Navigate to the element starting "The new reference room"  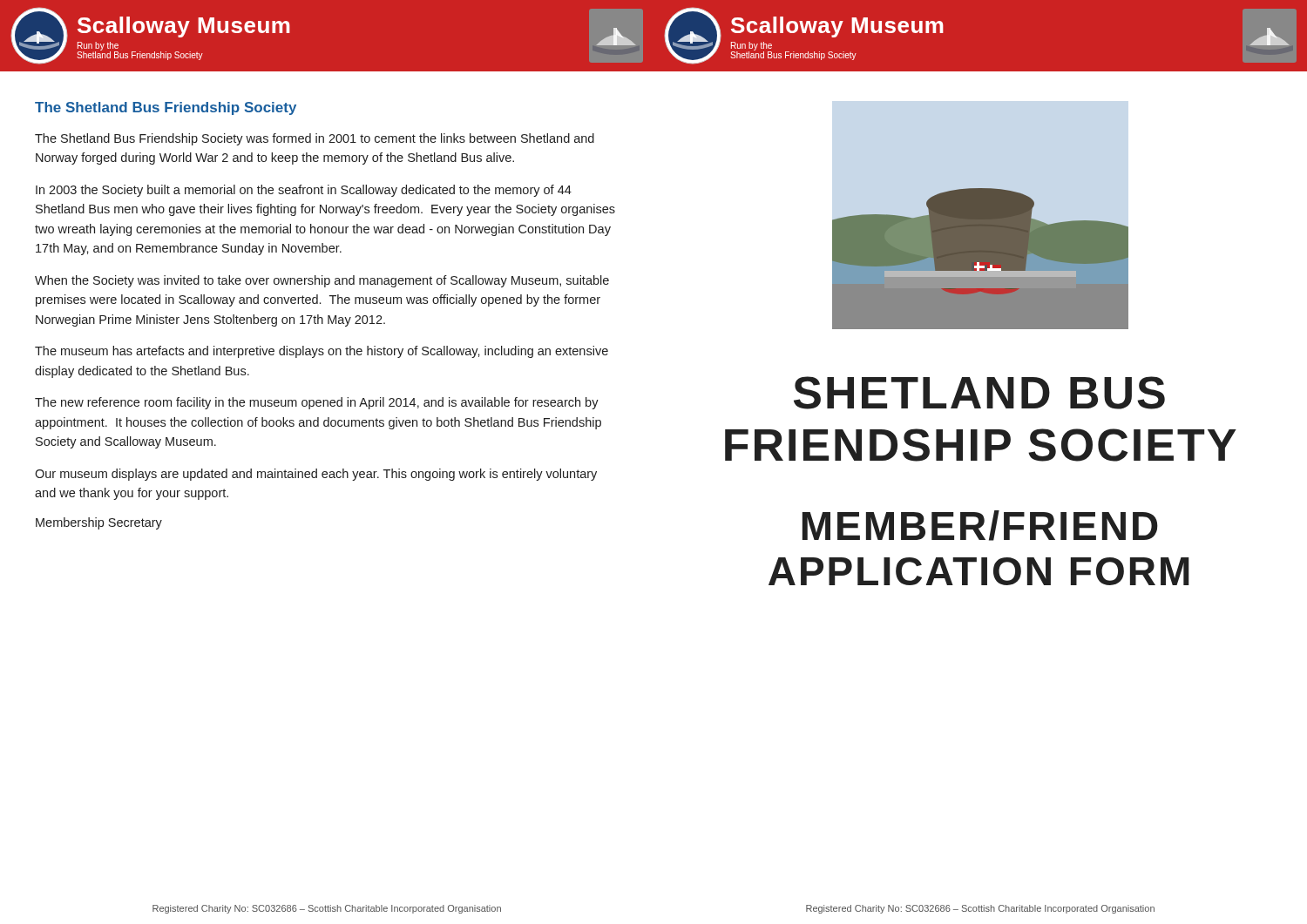(x=318, y=422)
